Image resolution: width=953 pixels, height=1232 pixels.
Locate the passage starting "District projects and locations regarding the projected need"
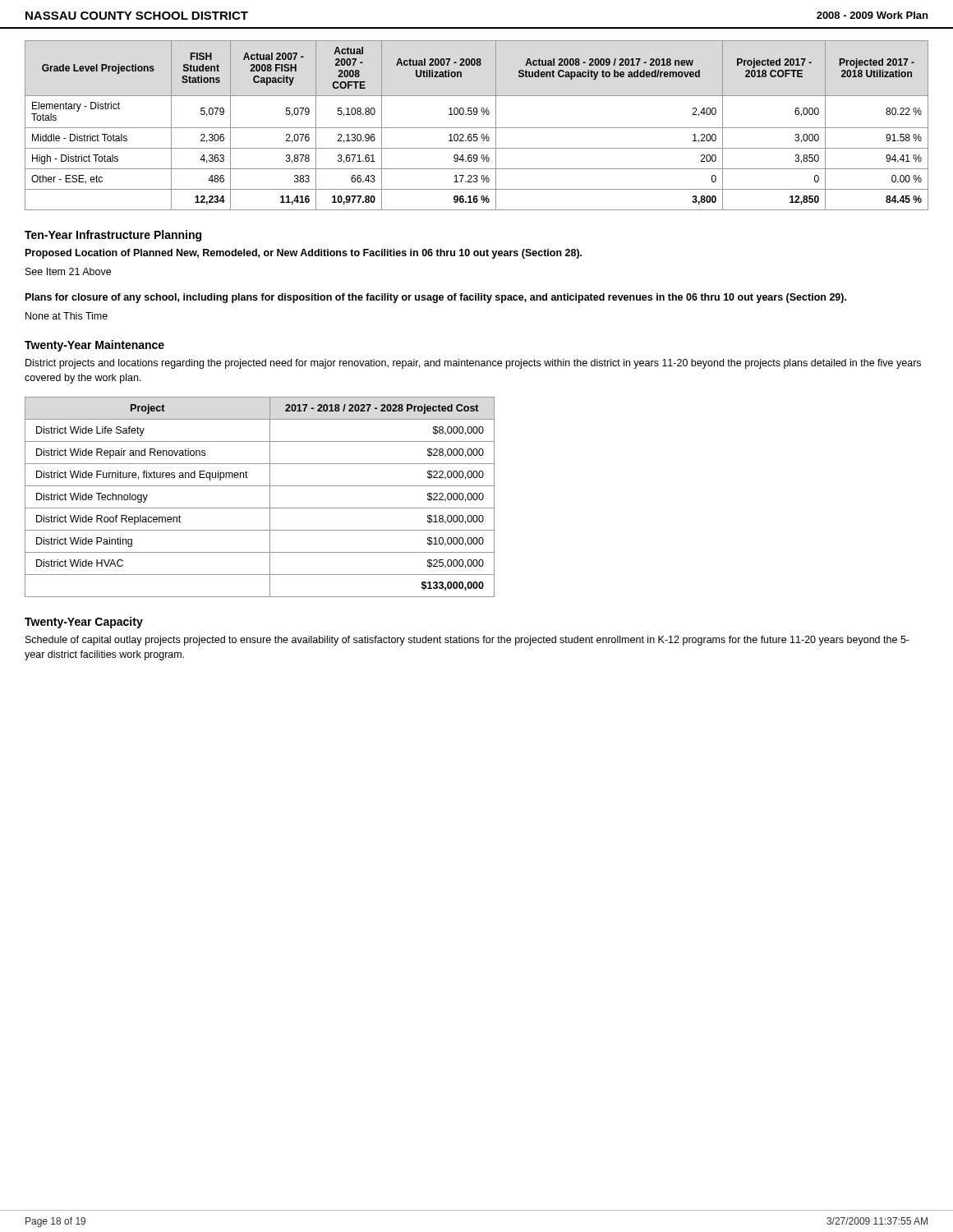pyautogui.click(x=473, y=370)
